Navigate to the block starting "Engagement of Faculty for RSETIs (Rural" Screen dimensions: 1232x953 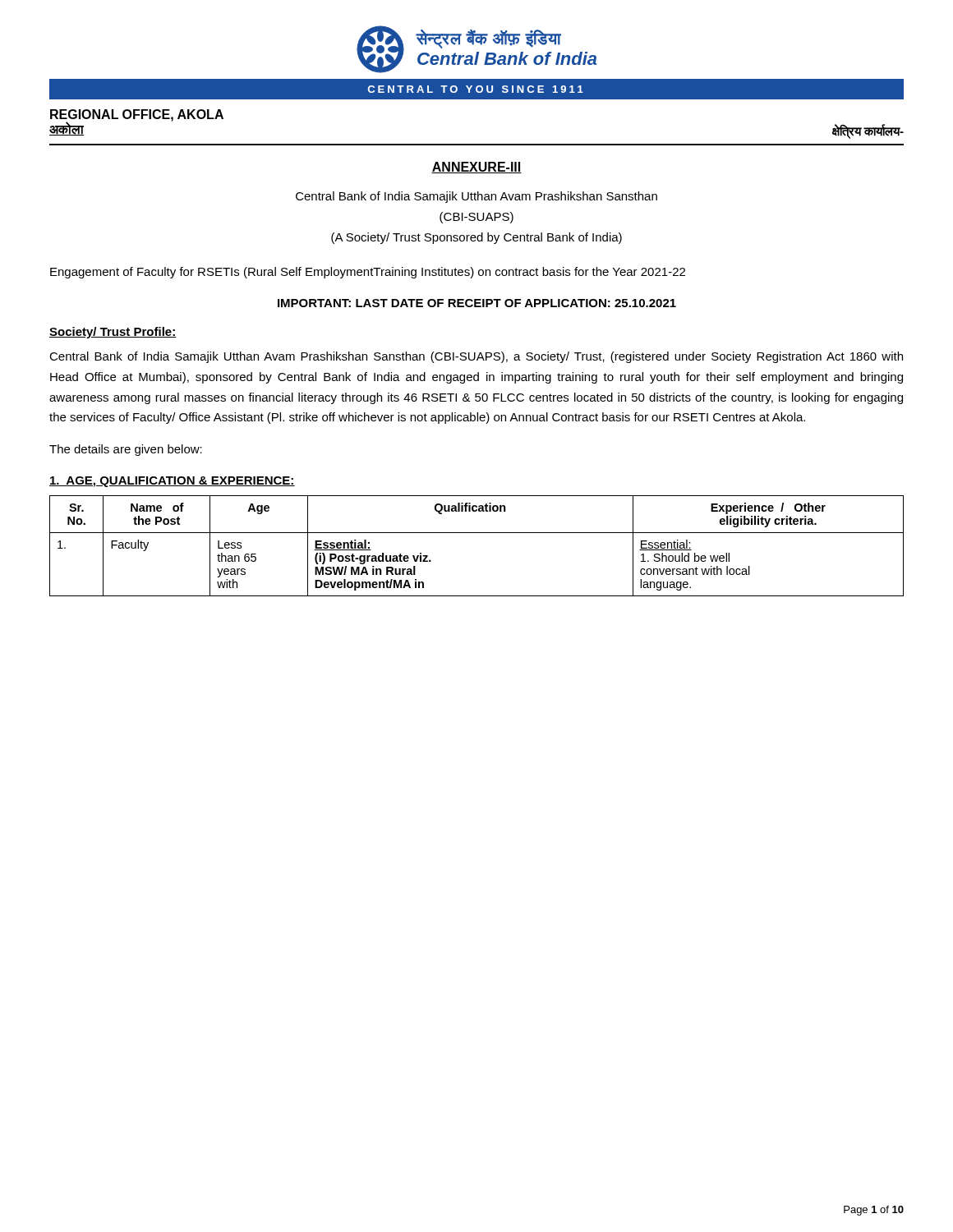click(368, 272)
